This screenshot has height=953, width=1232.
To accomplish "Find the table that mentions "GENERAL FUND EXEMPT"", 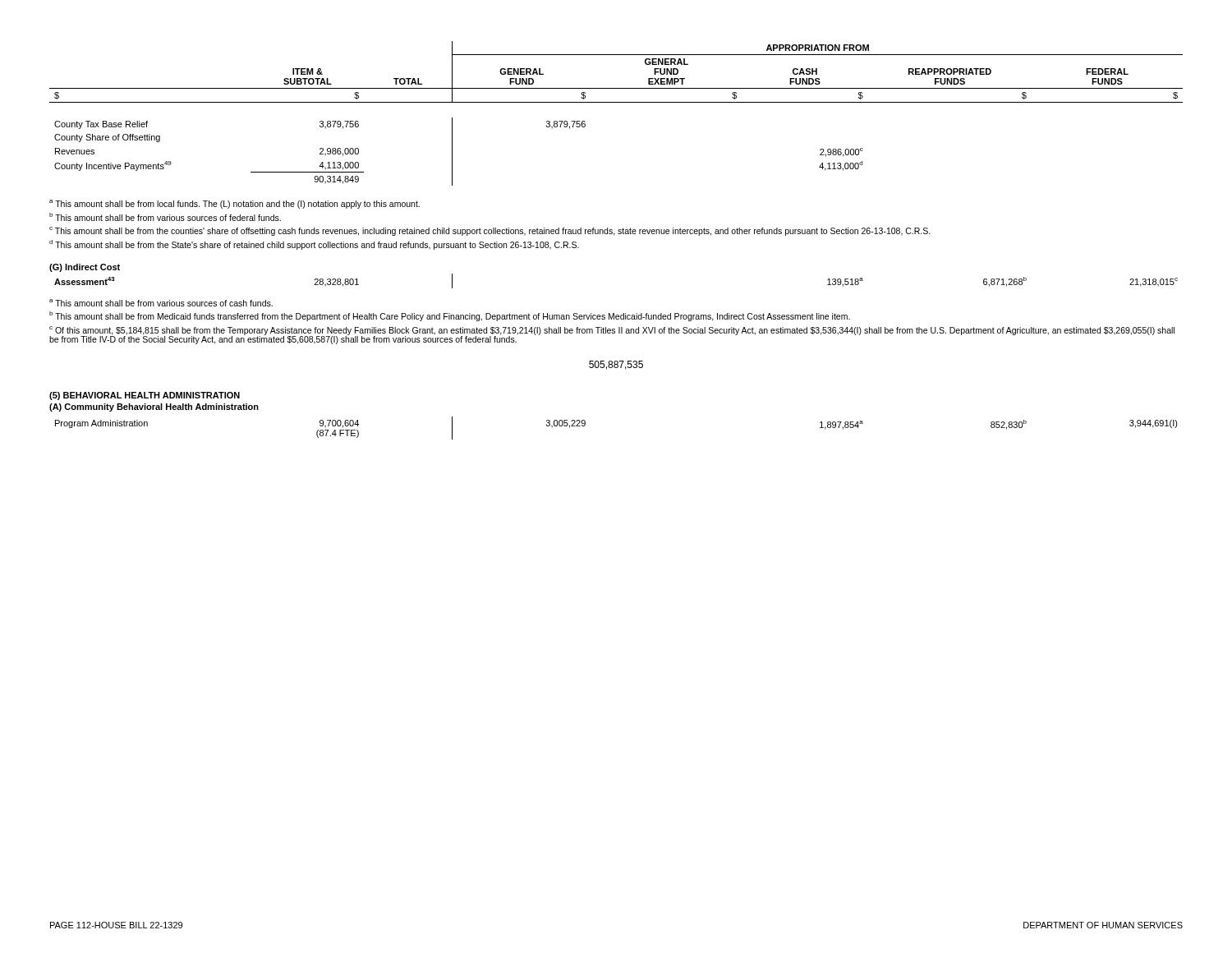I will (616, 114).
